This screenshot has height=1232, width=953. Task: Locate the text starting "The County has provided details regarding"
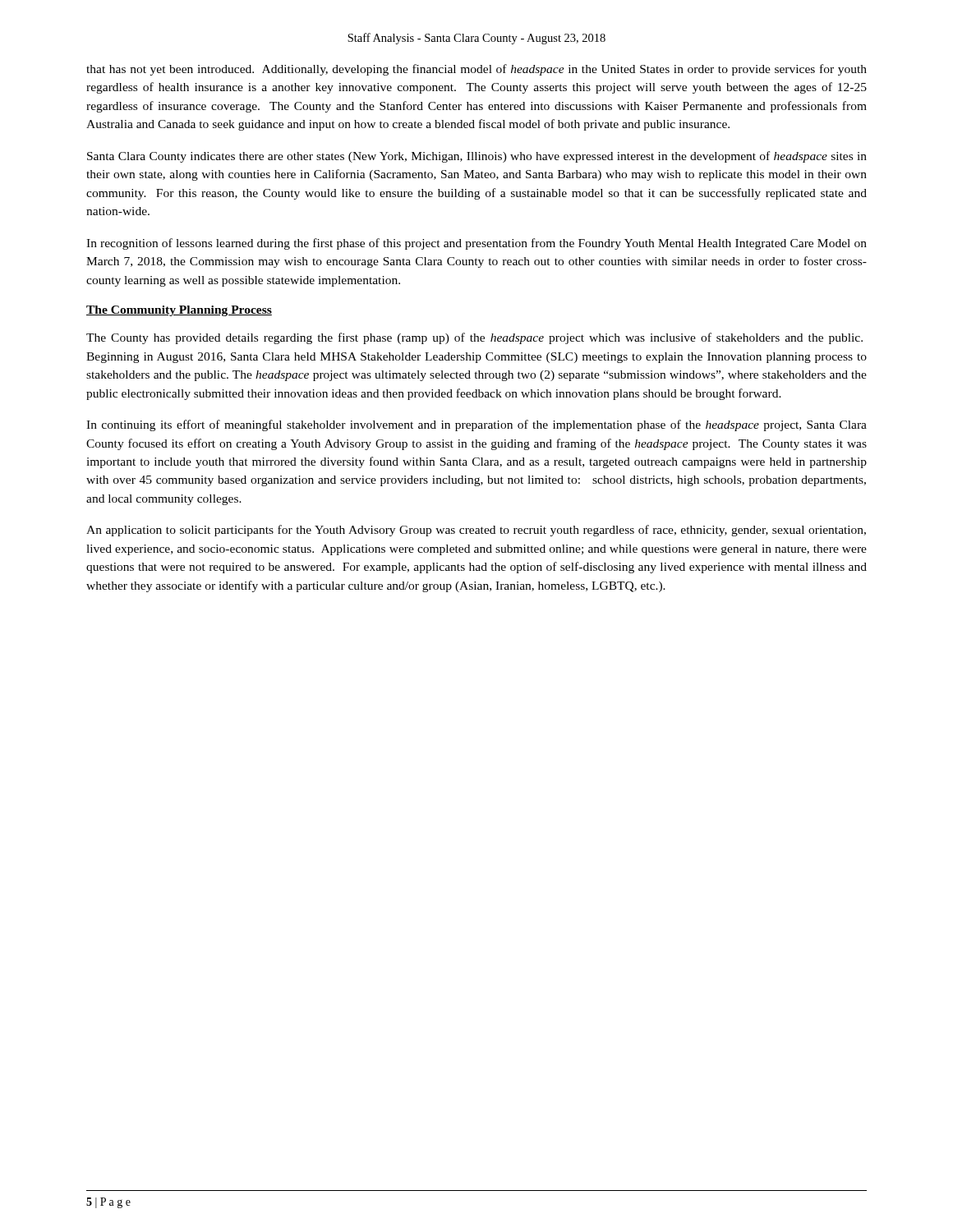click(476, 365)
